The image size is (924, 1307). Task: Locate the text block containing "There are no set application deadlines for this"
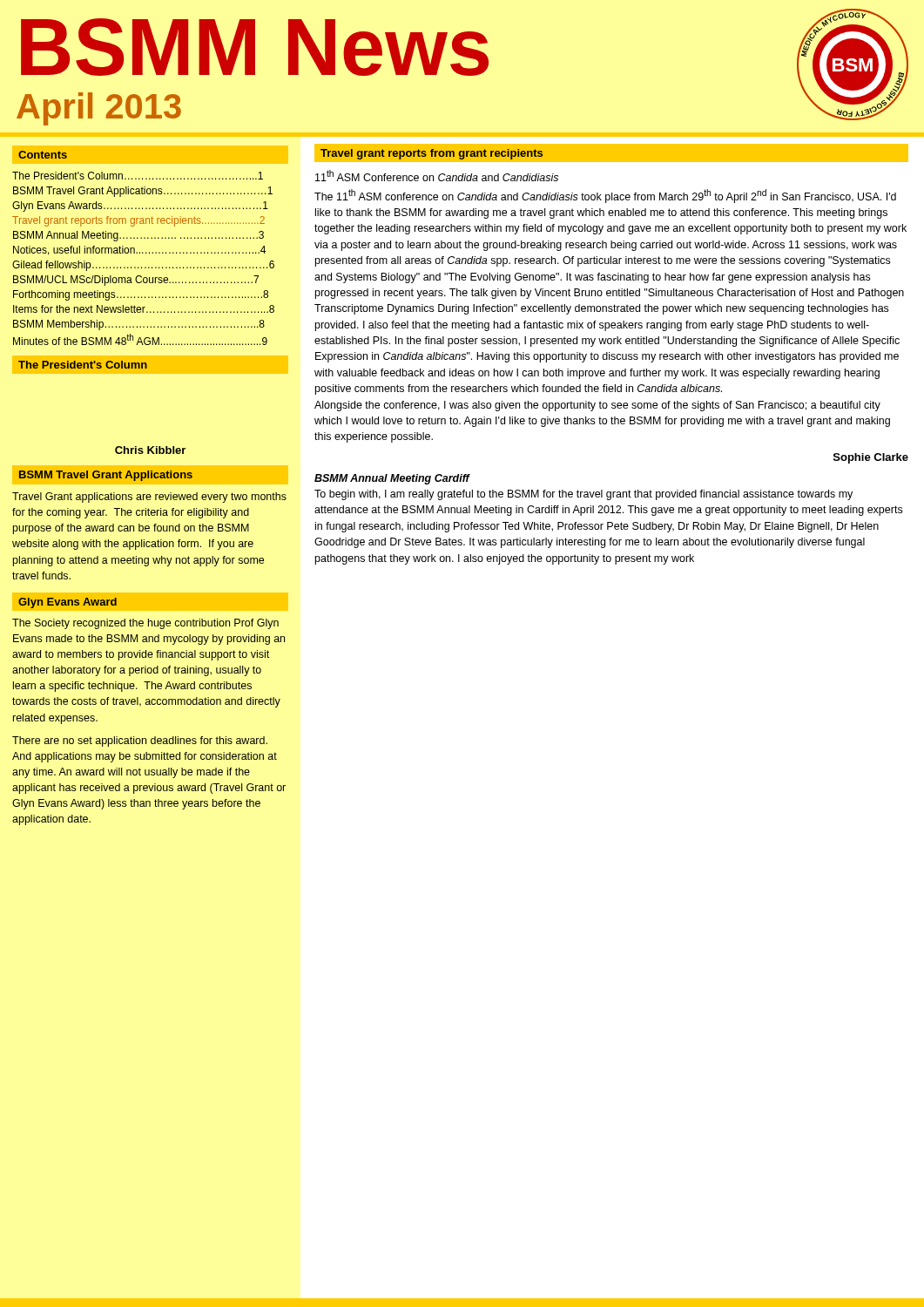(149, 780)
